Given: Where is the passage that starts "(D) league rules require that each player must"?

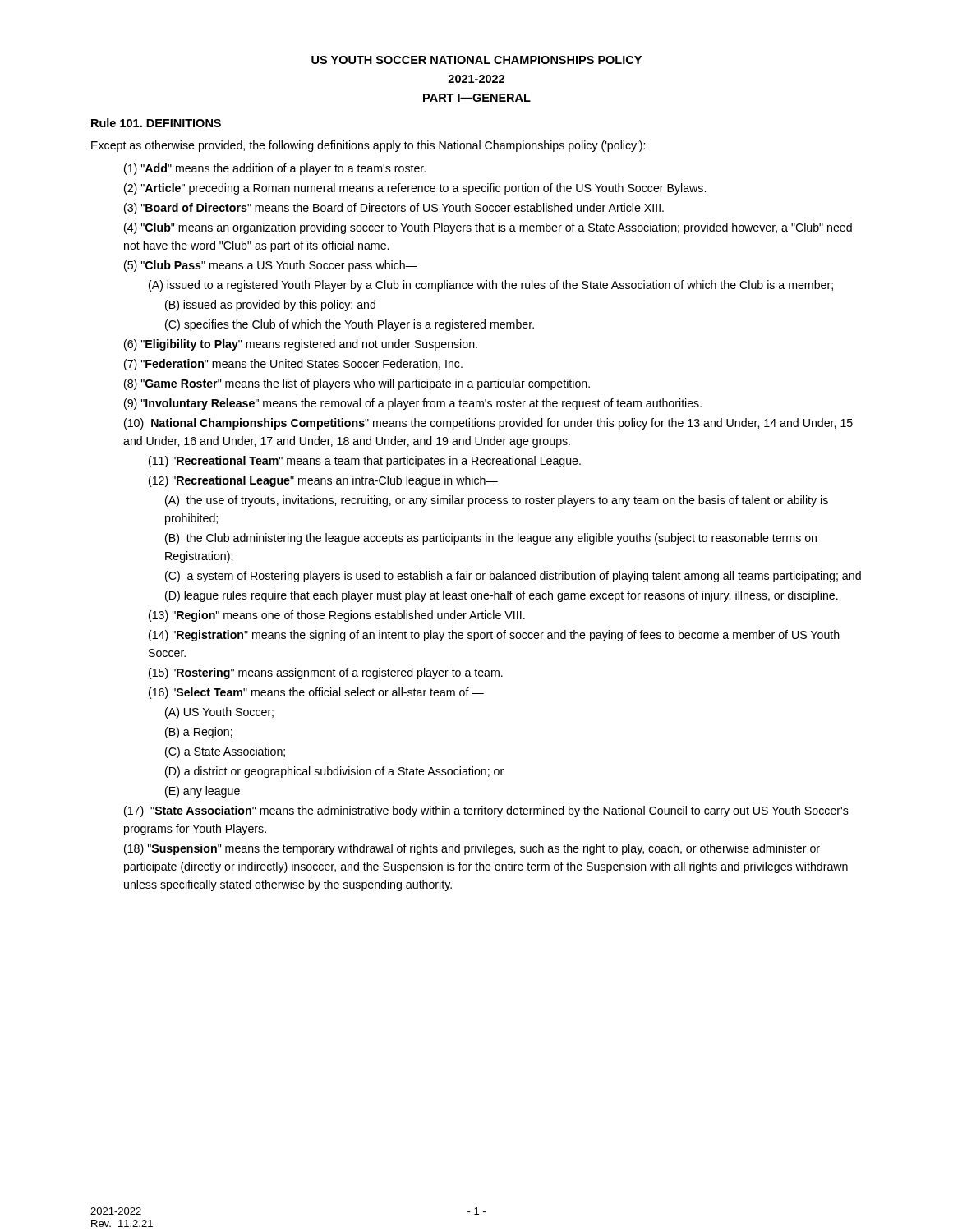Looking at the screenshot, I should (x=501, y=595).
